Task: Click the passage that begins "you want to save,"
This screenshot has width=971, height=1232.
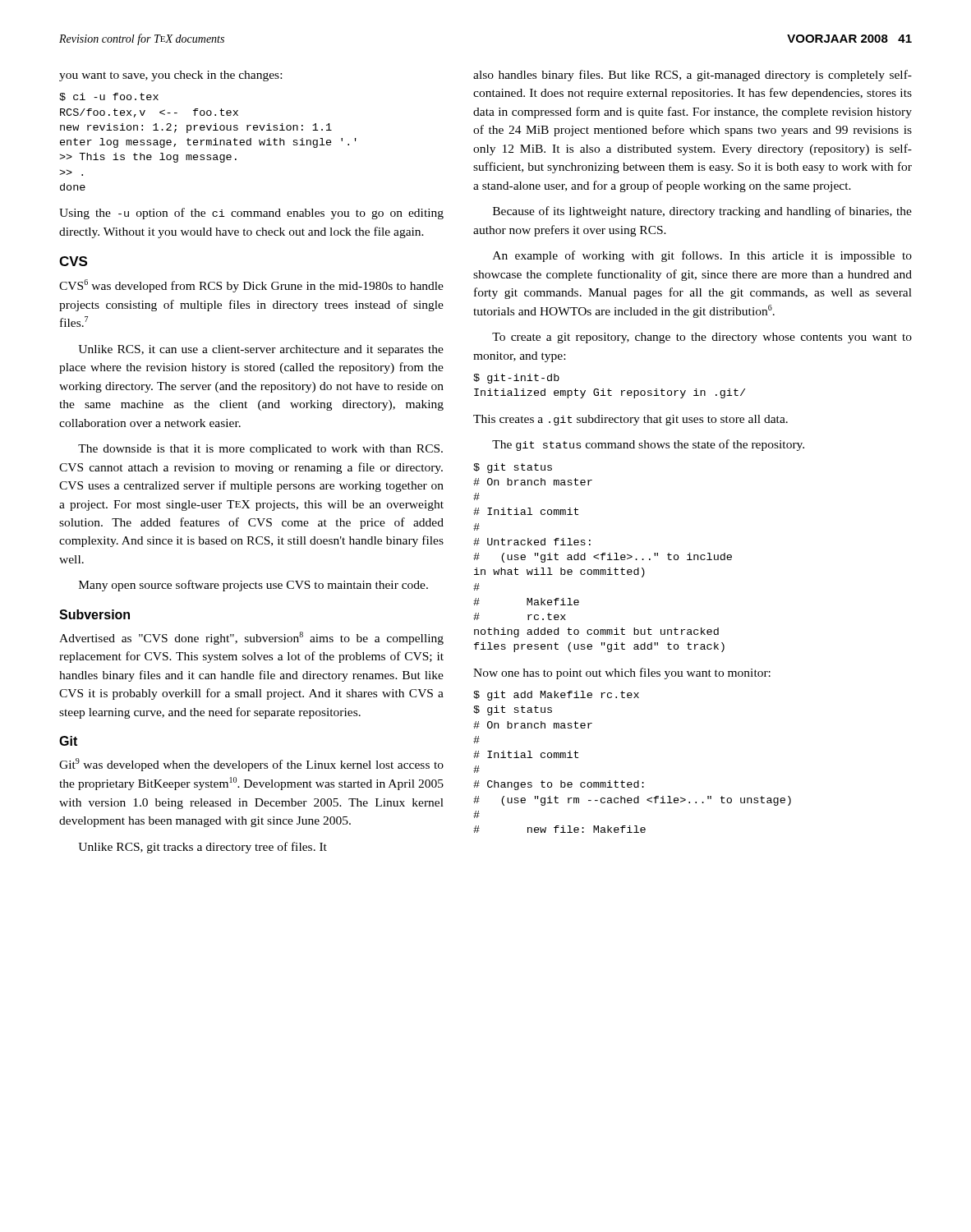Action: click(251, 75)
